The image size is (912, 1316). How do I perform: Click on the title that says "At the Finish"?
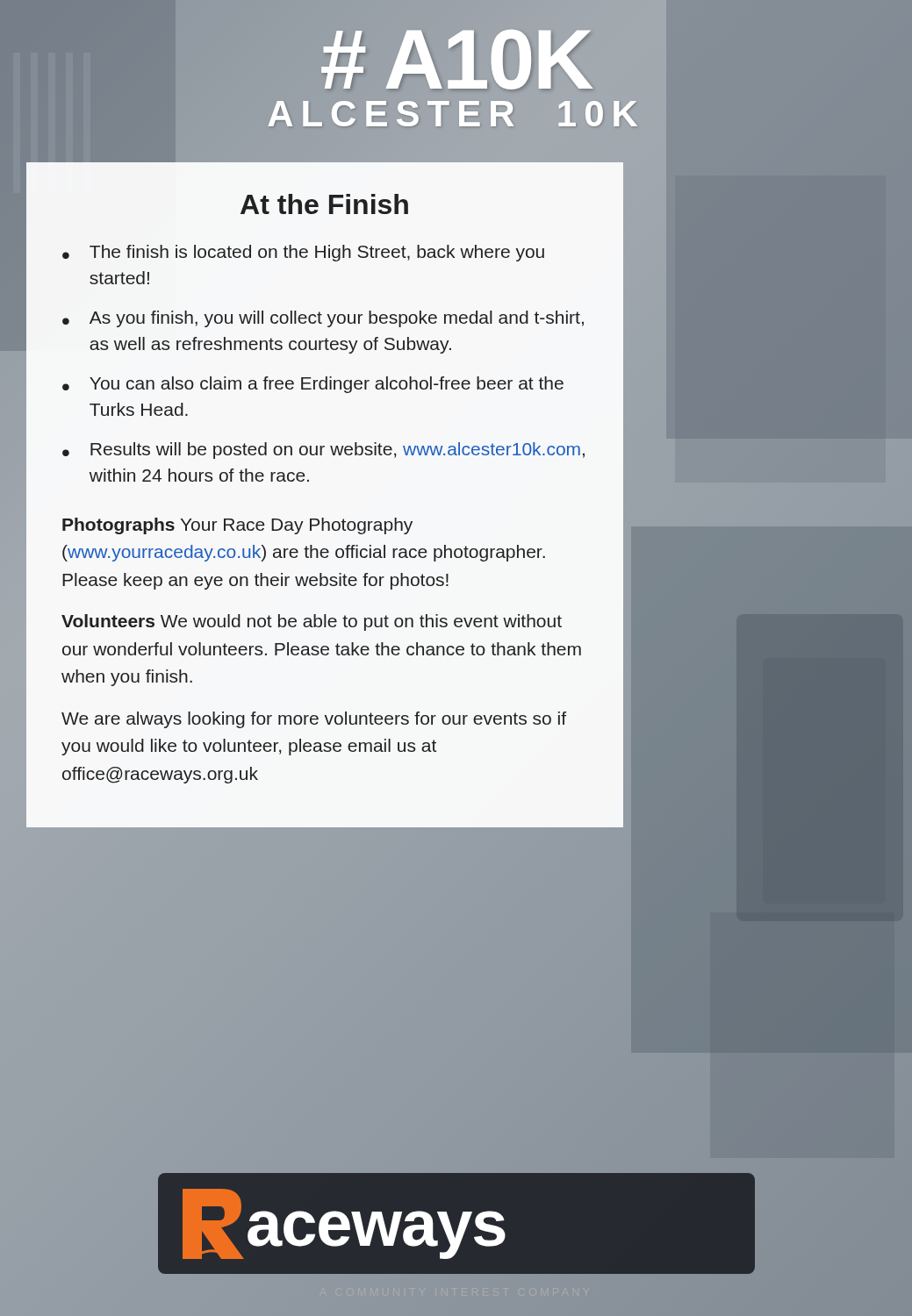[x=325, y=204]
